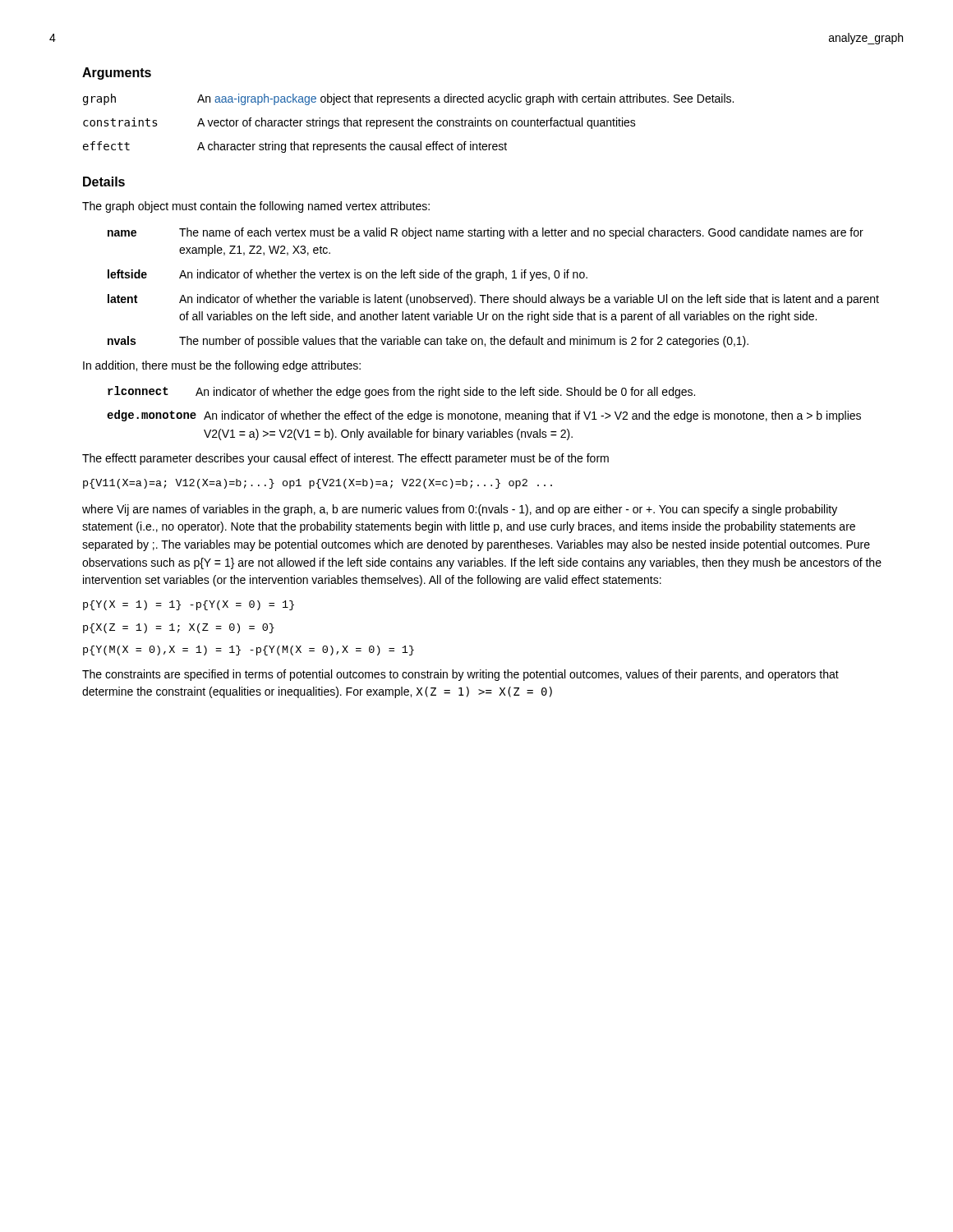This screenshot has height=1232, width=953.
Task: Point to the block beginning "The graph object must contain"
Action: pos(256,206)
